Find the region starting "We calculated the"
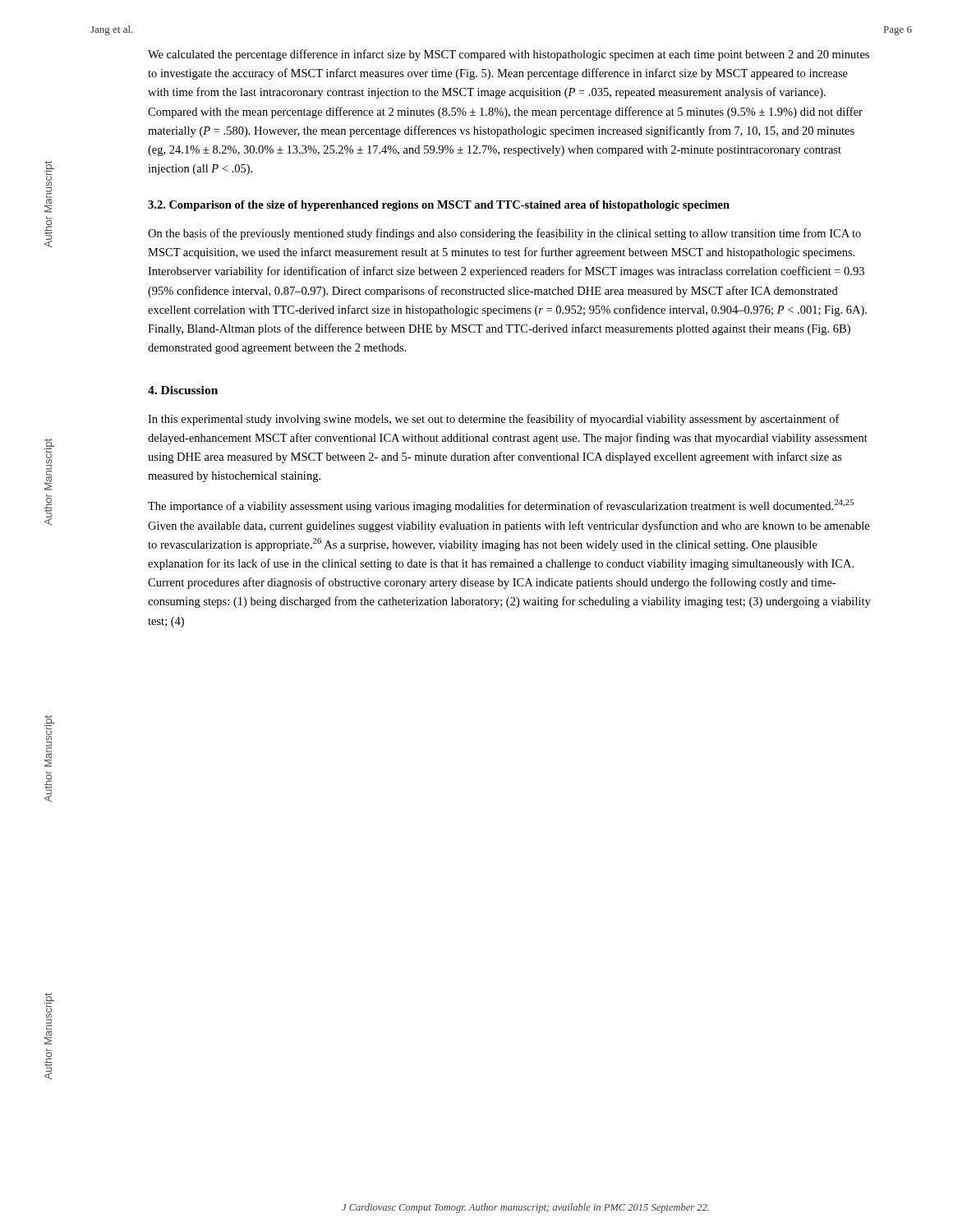Image resolution: width=953 pixels, height=1232 pixels. coord(509,111)
